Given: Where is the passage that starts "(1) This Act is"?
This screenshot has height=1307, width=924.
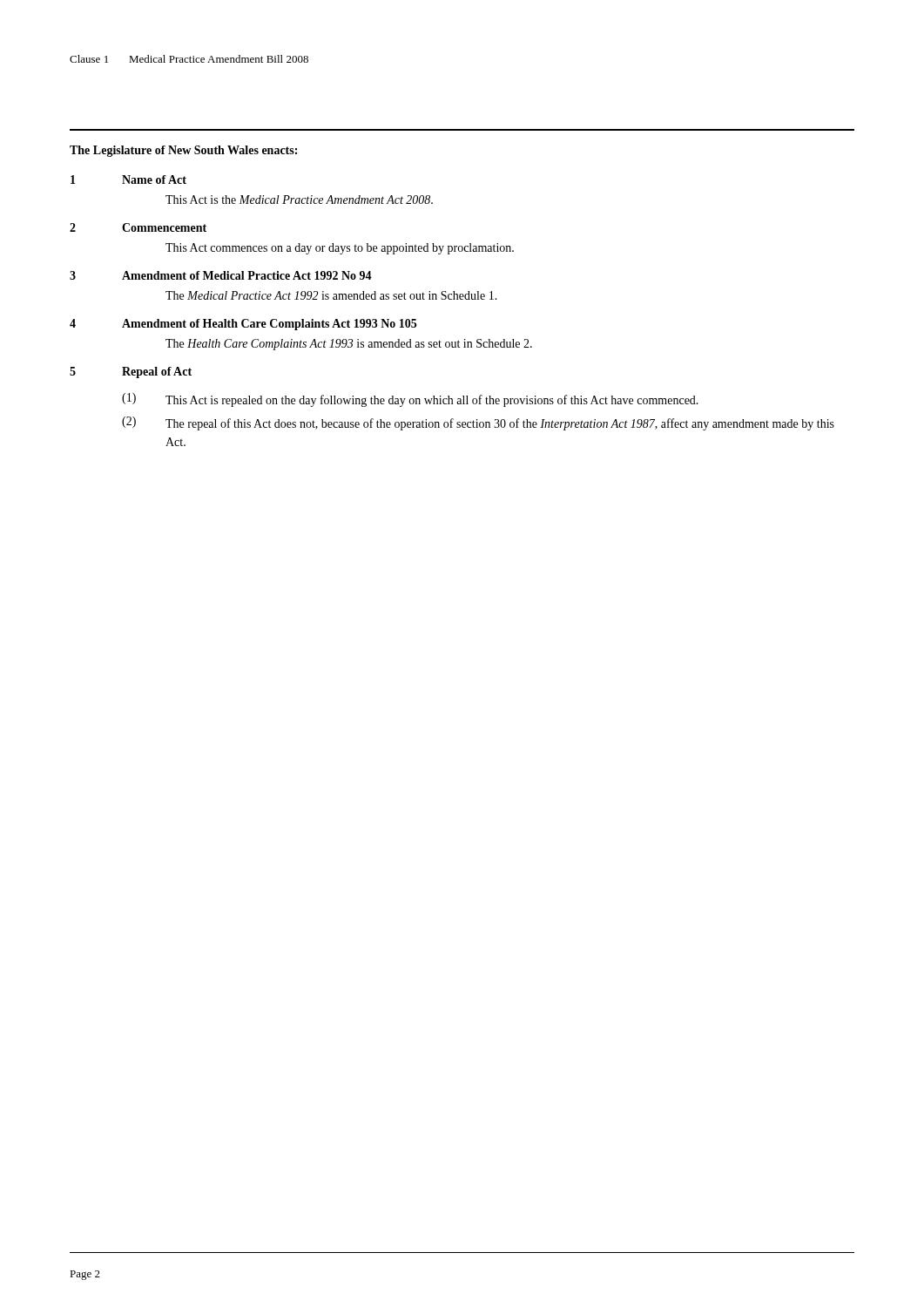Looking at the screenshot, I should 488,400.
